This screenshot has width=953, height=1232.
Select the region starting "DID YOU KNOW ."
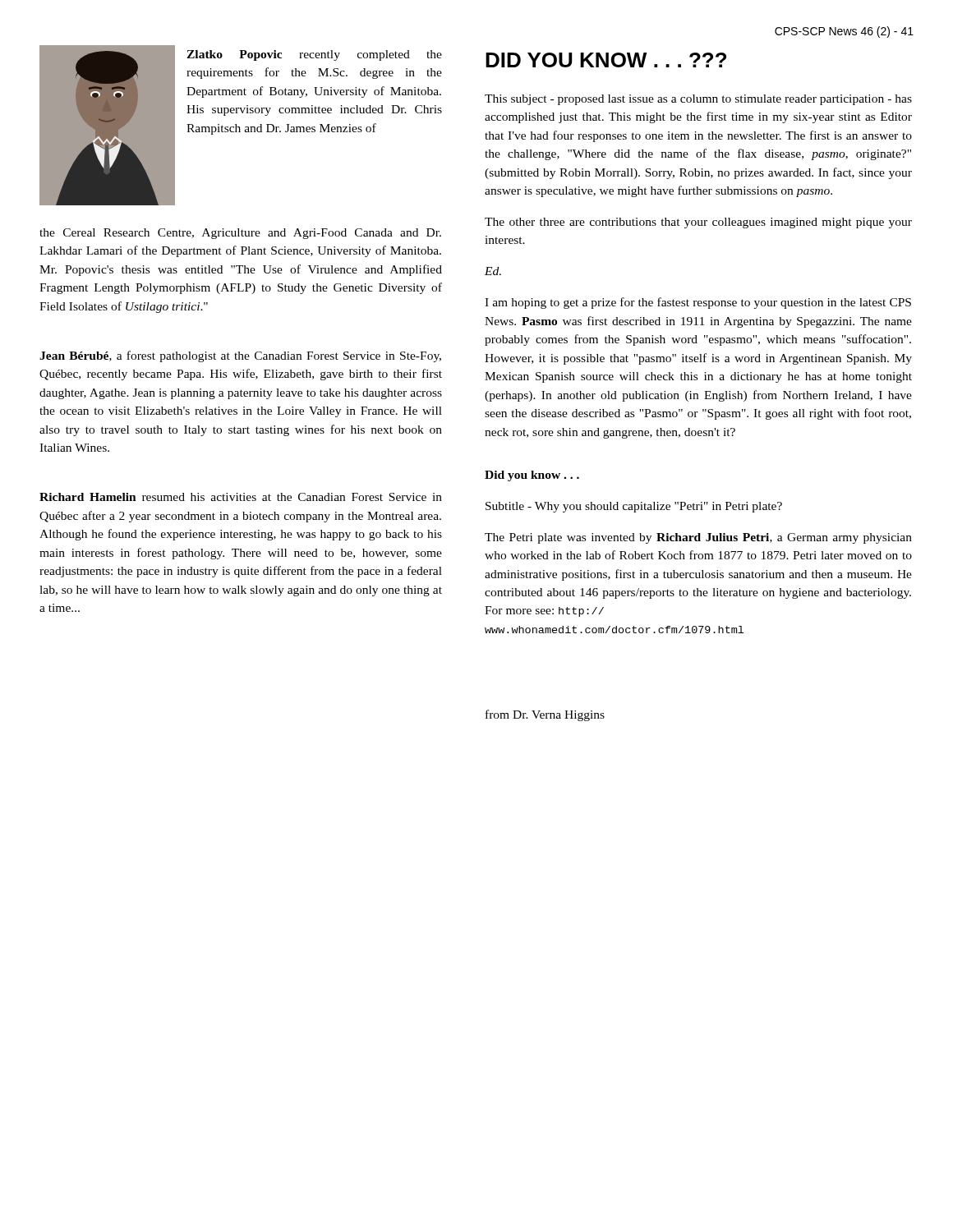606,60
